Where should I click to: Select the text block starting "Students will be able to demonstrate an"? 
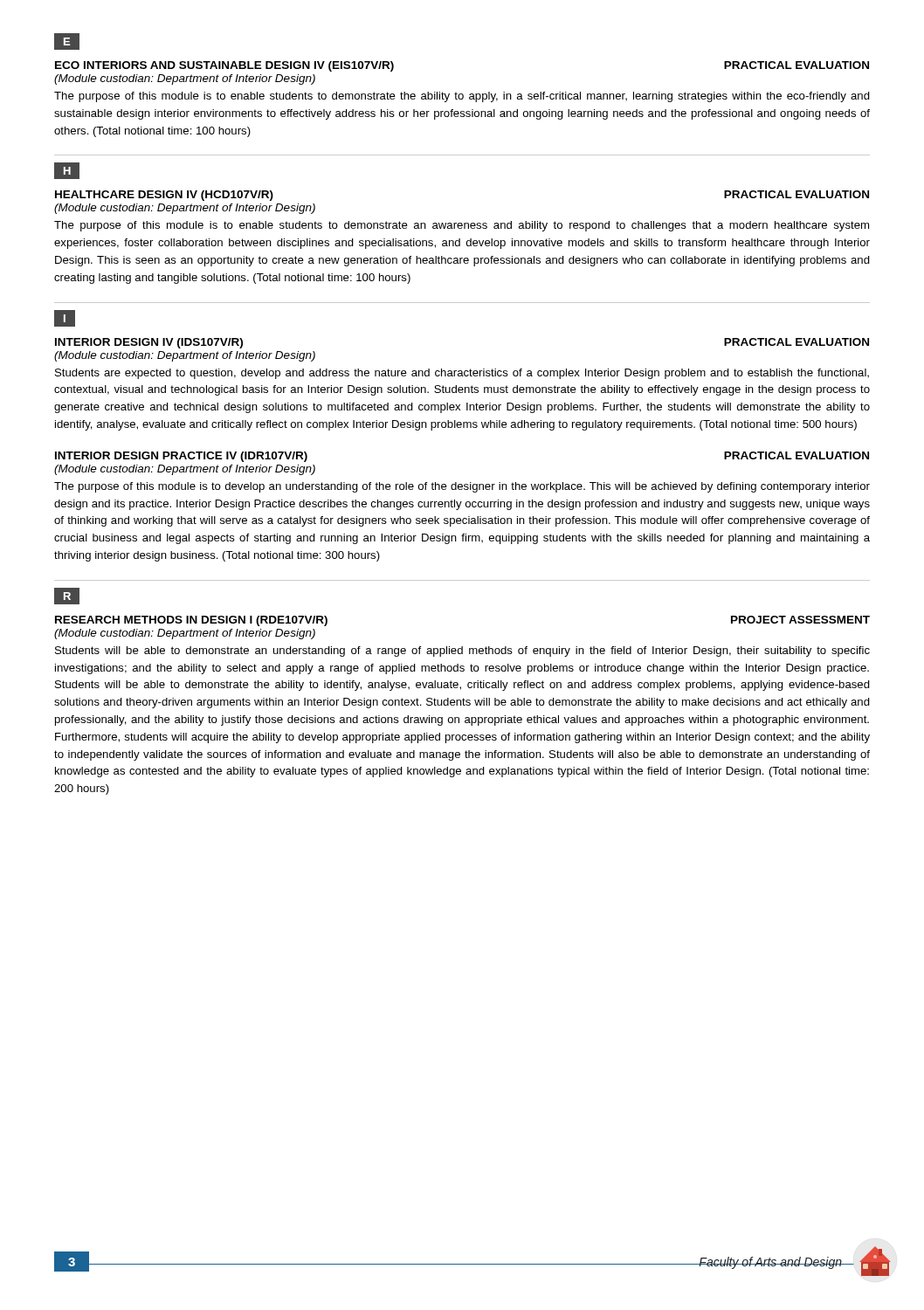coord(462,719)
